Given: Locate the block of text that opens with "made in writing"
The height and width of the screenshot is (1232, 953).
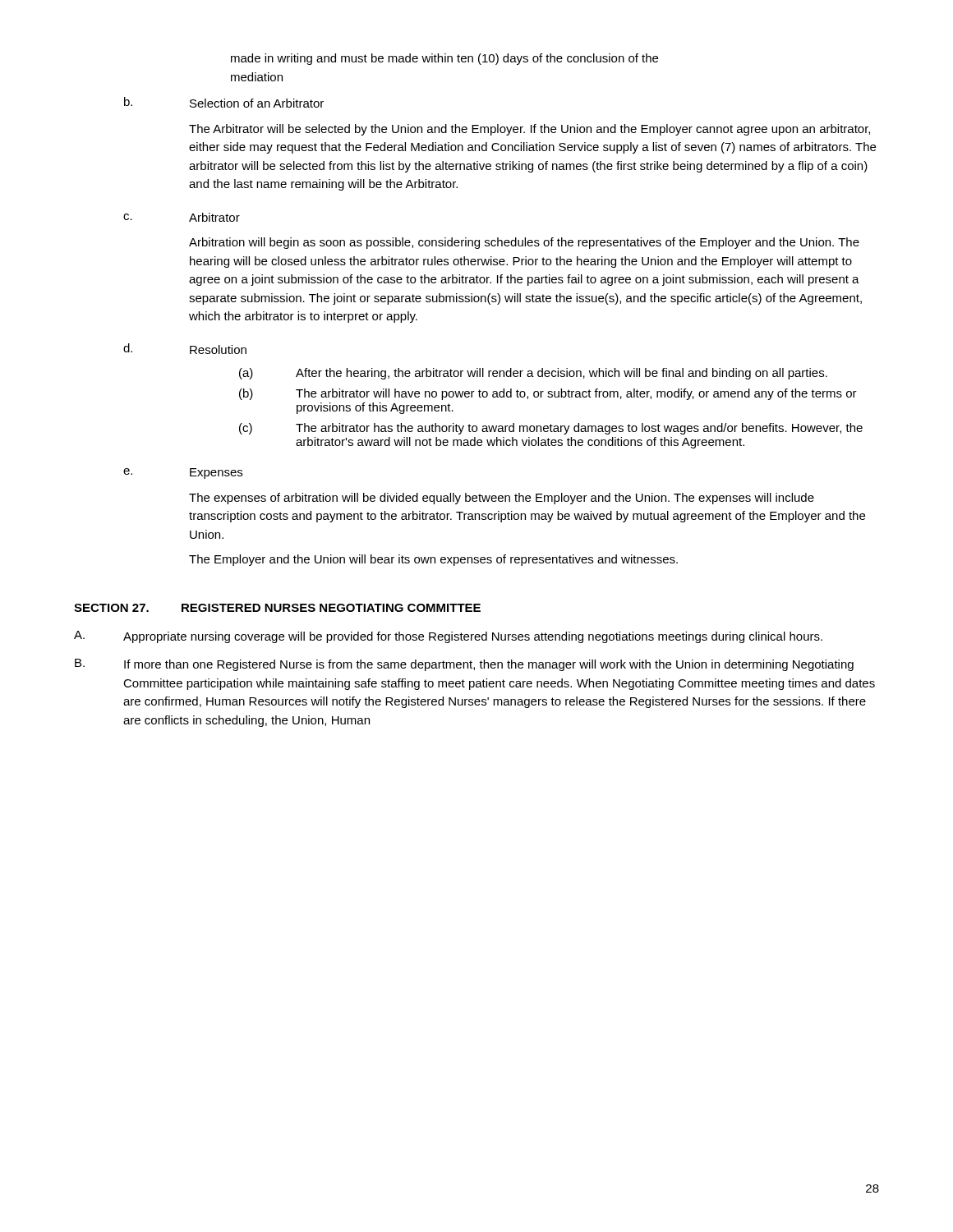Looking at the screenshot, I should pos(444,67).
